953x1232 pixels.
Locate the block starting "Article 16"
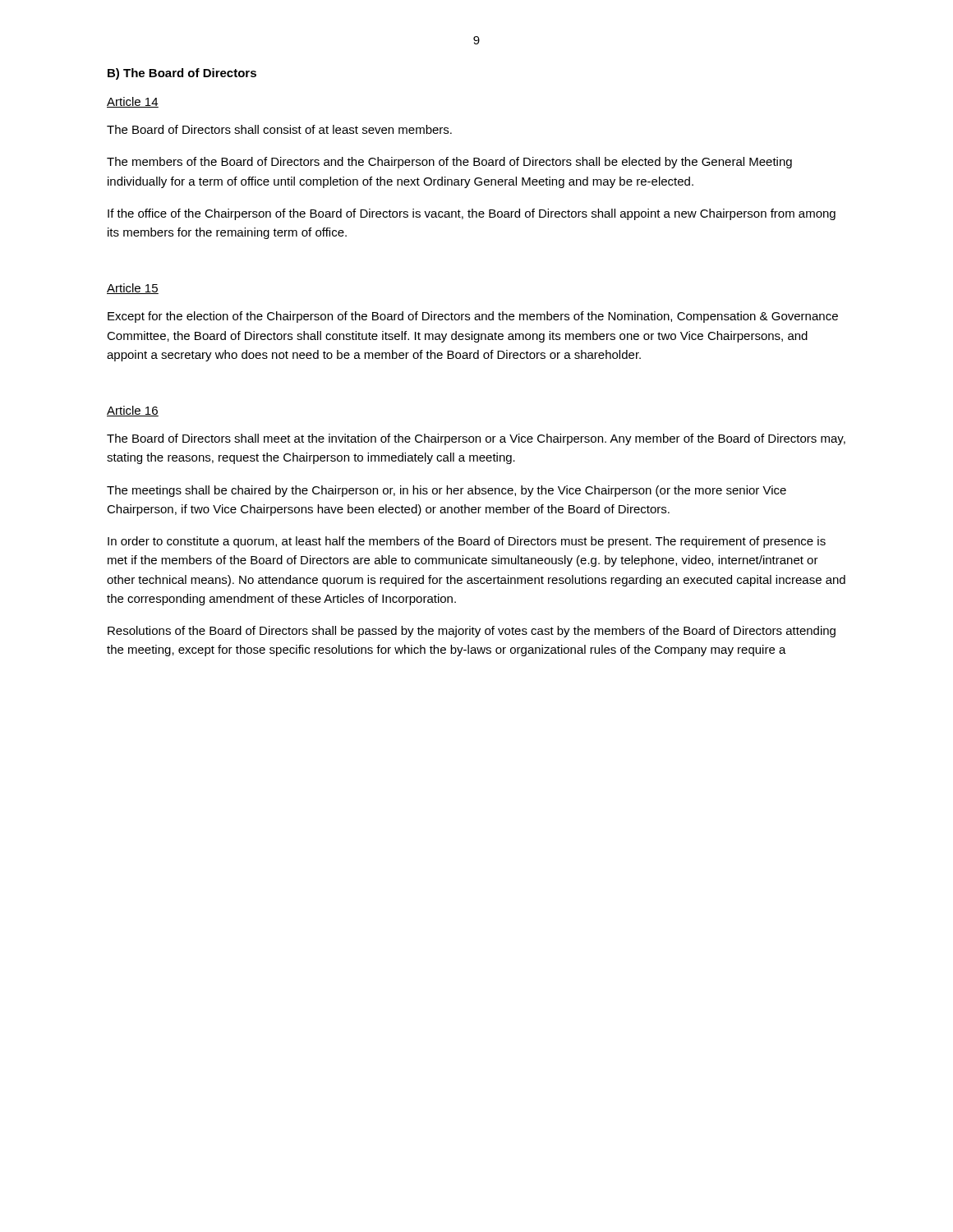click(x=133, y=410)
